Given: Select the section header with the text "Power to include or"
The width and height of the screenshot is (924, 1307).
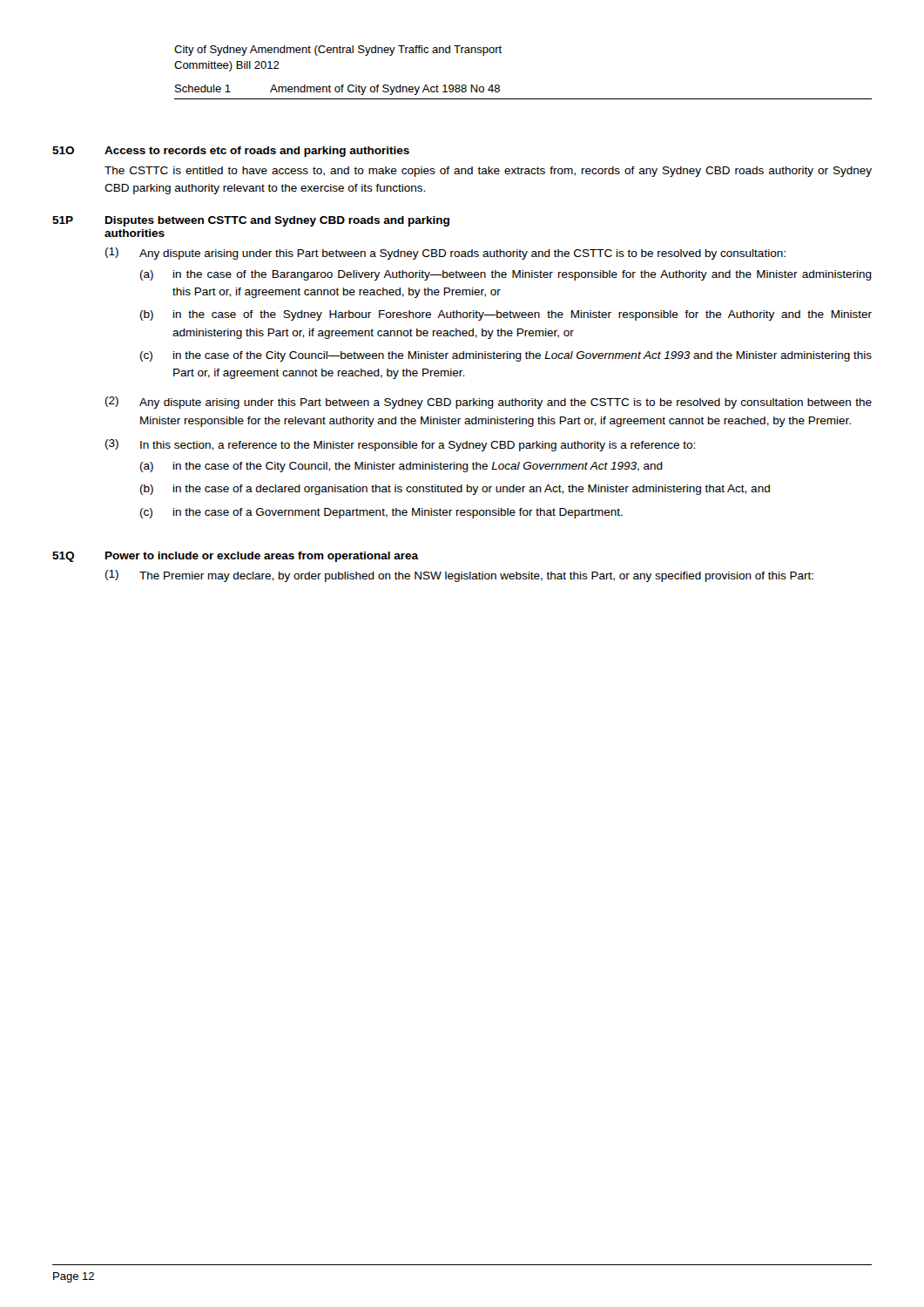Looking at the screenshot, I should click(x=261, y=555).
